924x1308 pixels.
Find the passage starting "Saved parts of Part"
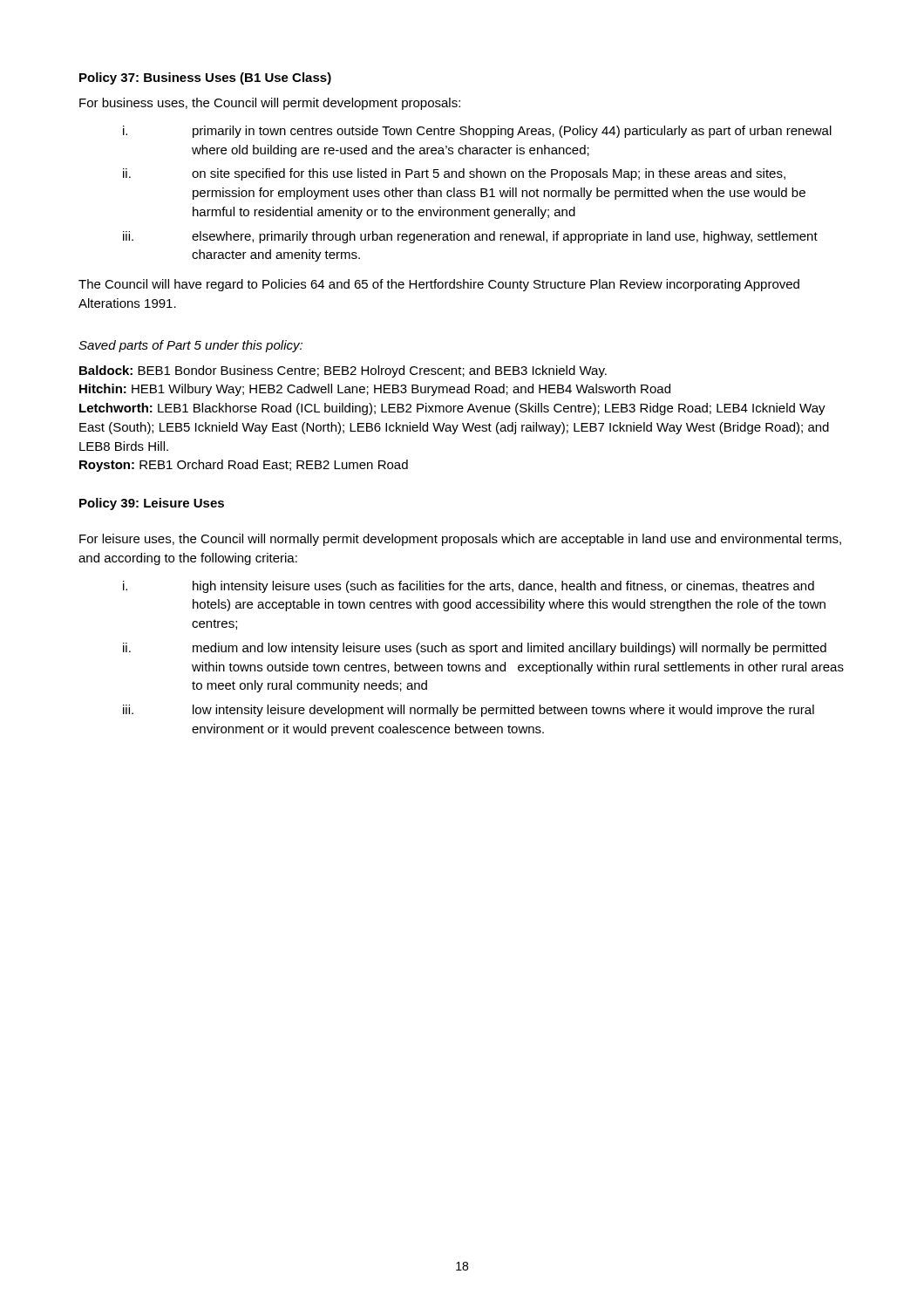click(x=191, y=344)
